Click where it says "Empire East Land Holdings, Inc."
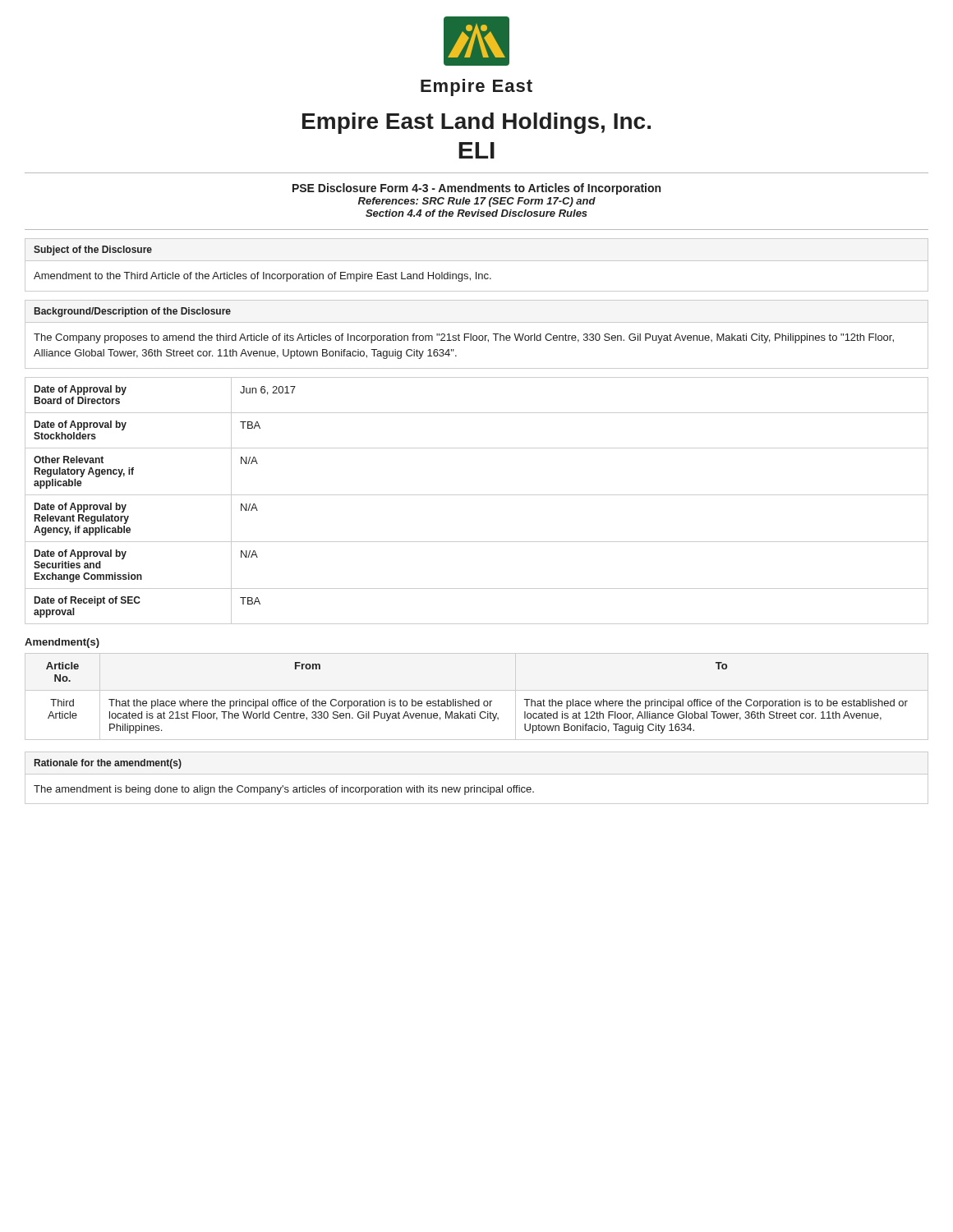The height and width of the screenshot is (1232, 953). coord(476,121)
